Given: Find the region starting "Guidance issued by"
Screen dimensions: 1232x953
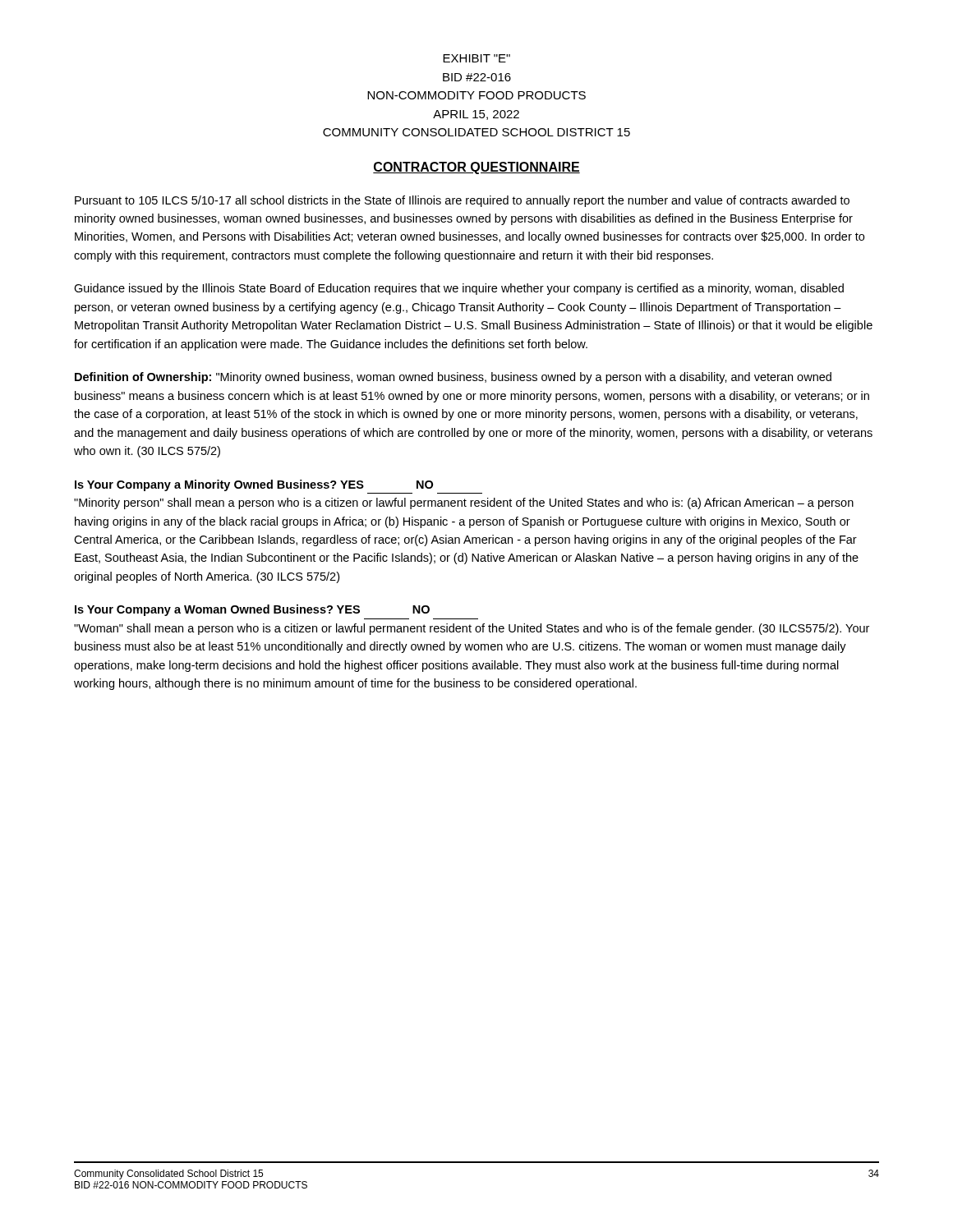Looking at the screenshot, I should pyautogui.click(x=473, y=316).
